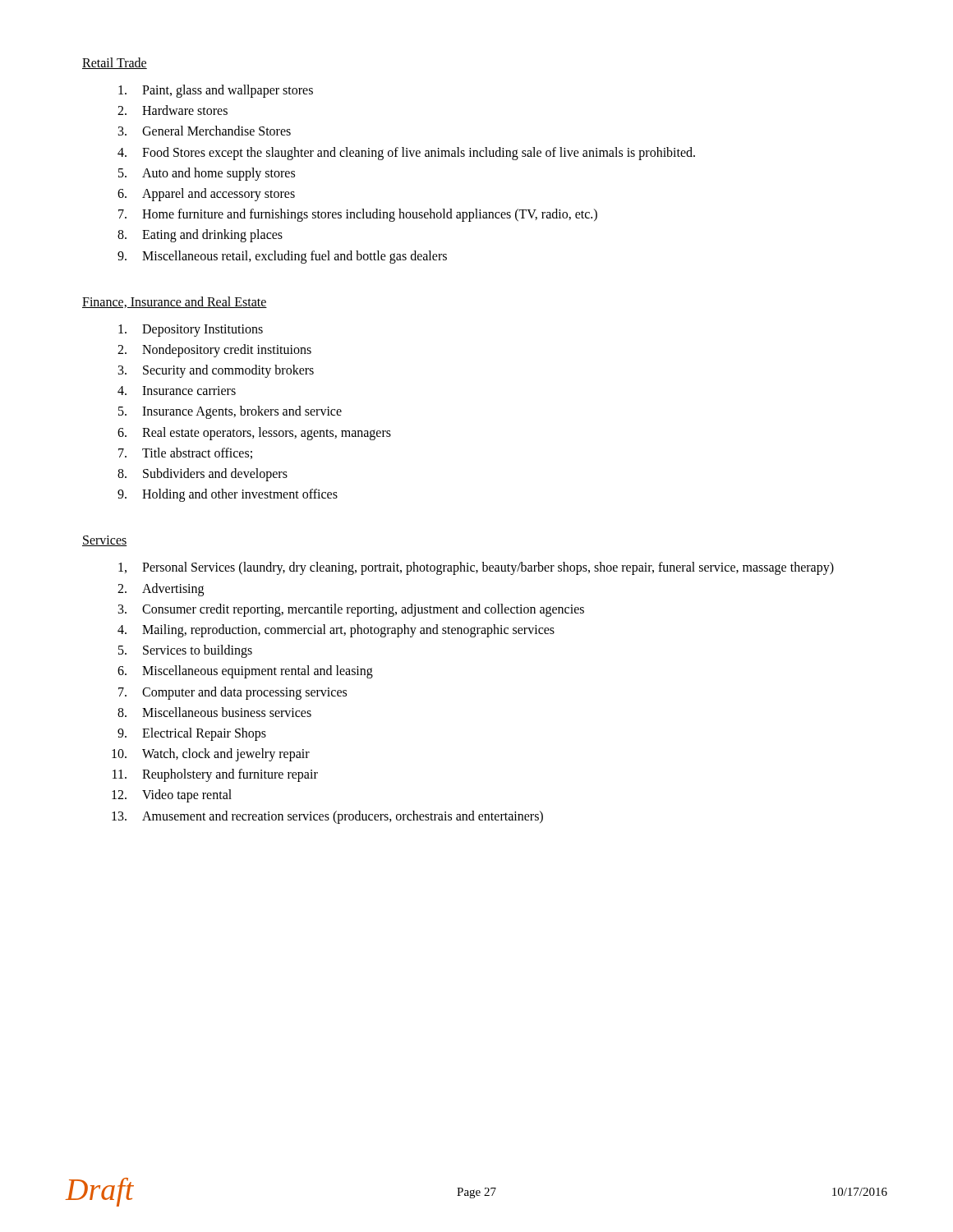Point to the text starting "7. Home furniture"
The width and height of the screenshot is (953, 1232).
pos(476,214)
